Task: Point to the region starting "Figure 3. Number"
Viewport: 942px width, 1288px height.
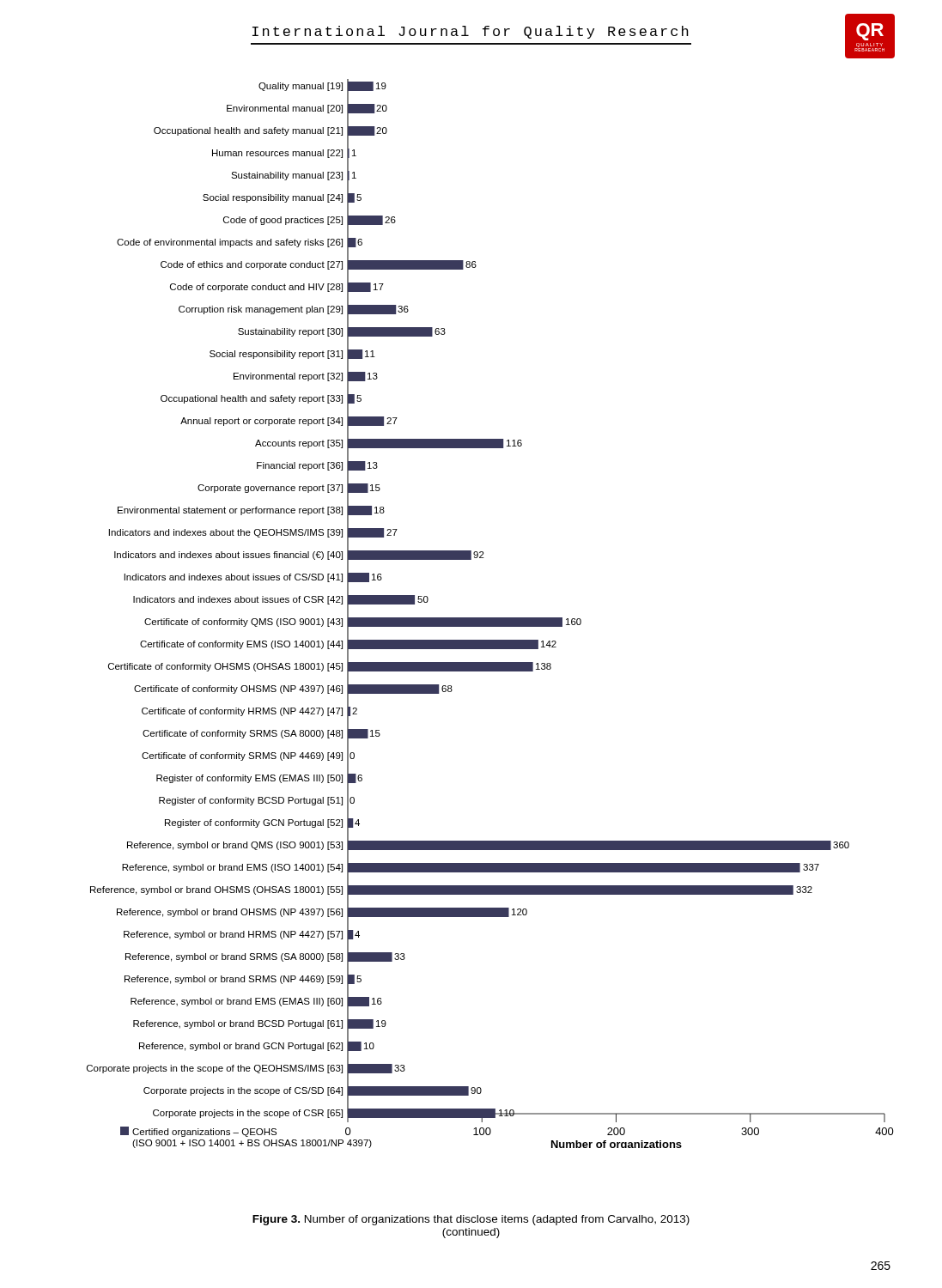Action: point(471,1225)
